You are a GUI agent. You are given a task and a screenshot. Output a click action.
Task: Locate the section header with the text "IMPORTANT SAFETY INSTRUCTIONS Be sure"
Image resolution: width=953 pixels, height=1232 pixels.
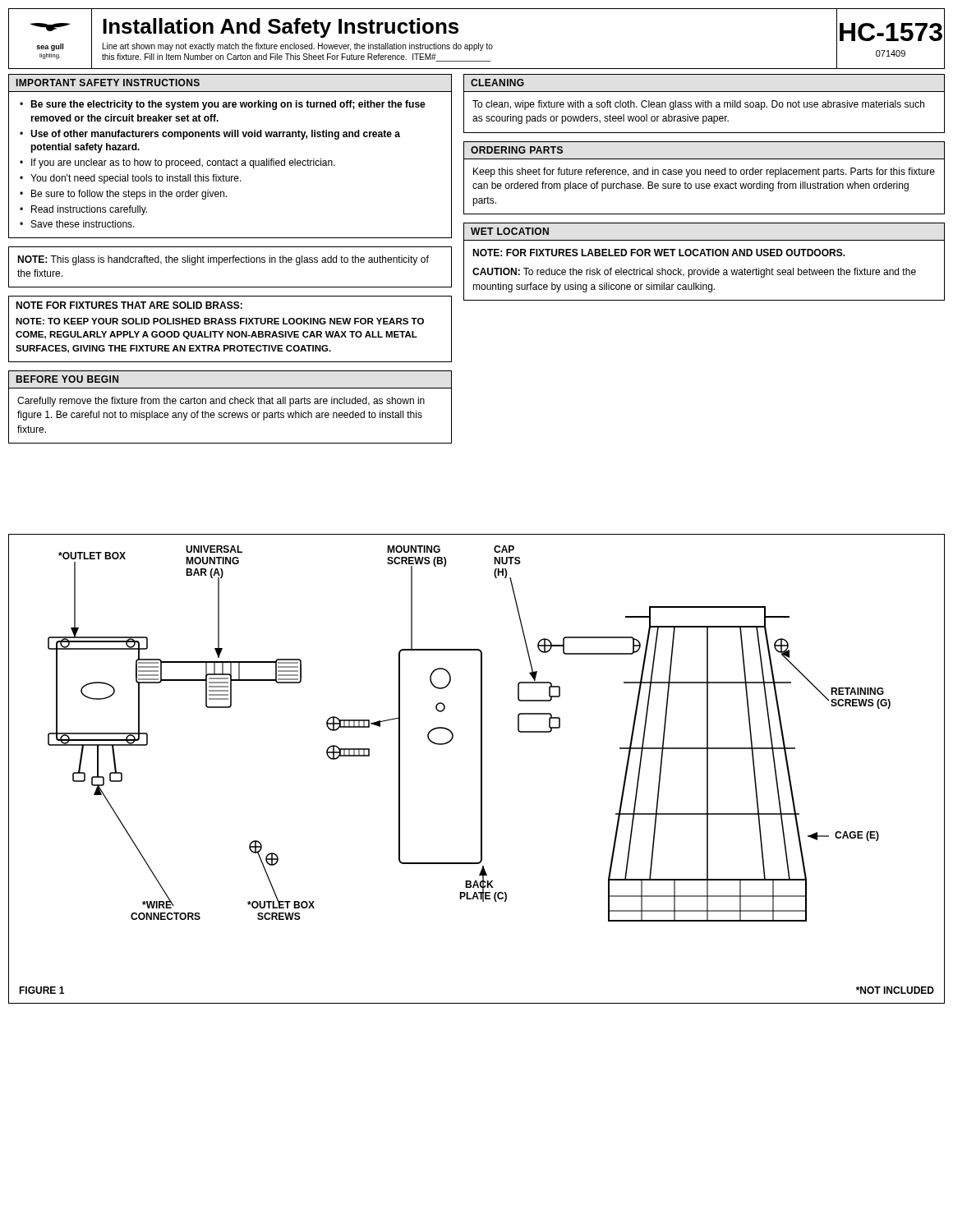click(x=230, y=156)
